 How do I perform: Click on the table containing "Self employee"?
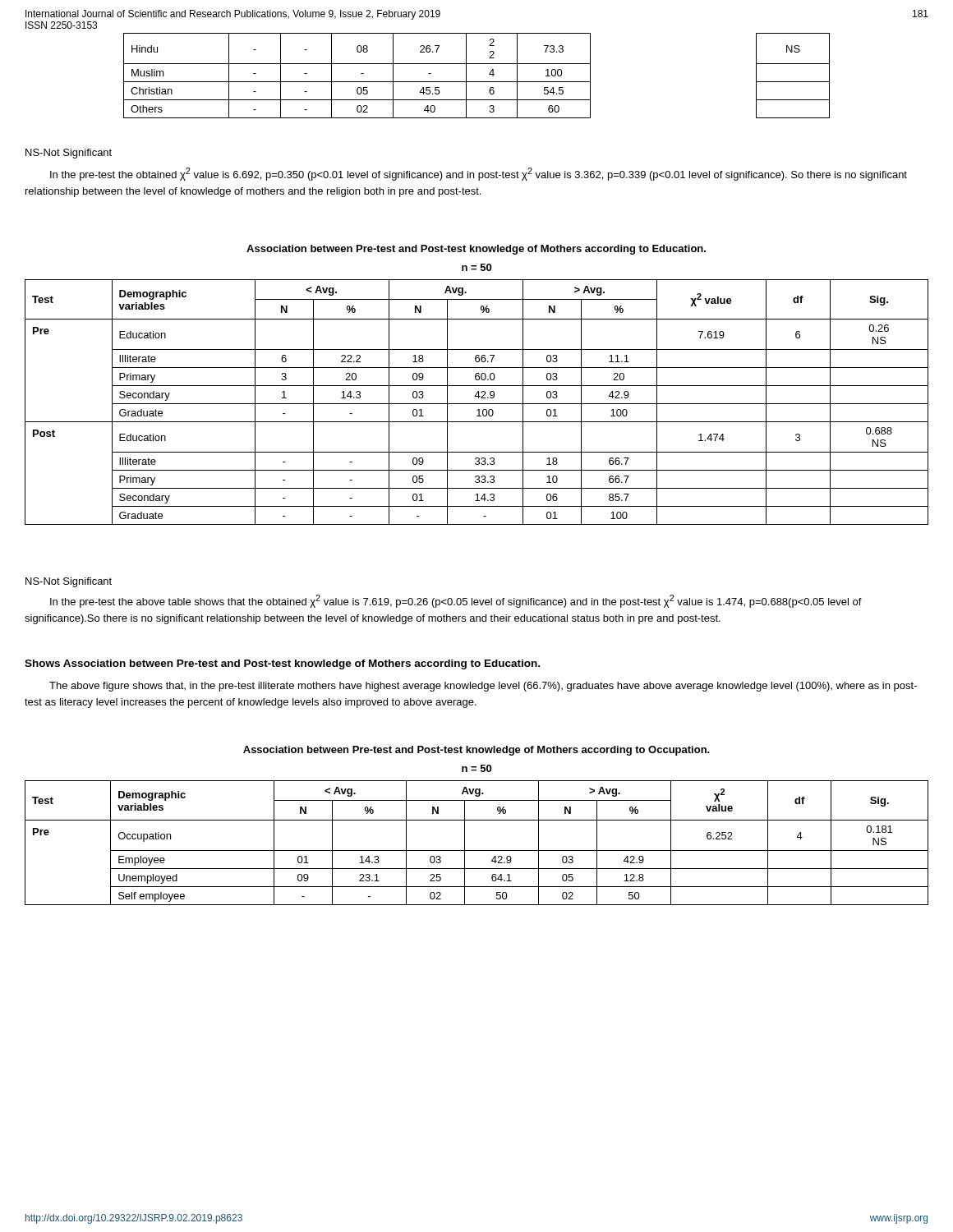(476, 843)
